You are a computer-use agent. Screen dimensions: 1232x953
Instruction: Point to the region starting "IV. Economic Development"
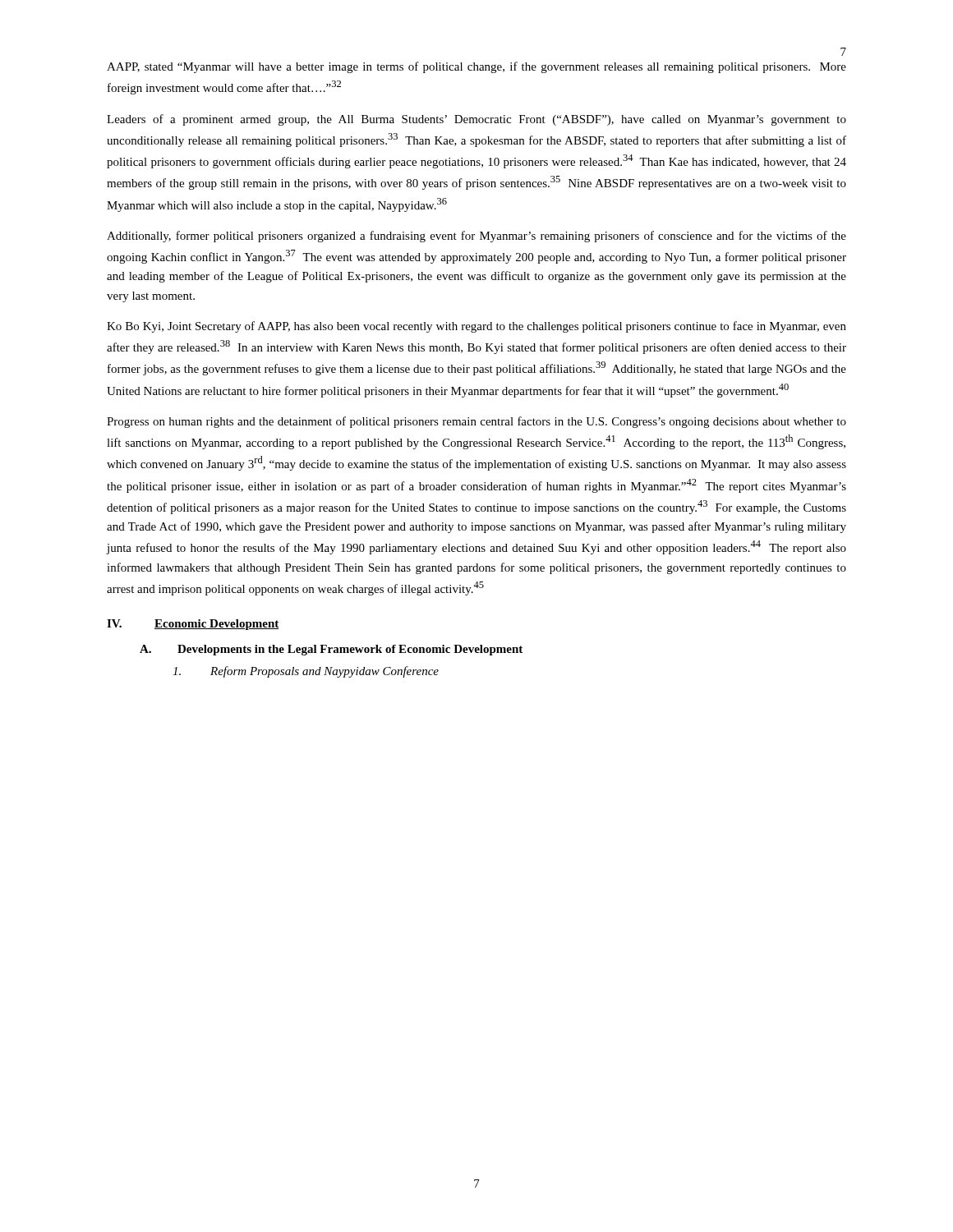pos(193,625)
